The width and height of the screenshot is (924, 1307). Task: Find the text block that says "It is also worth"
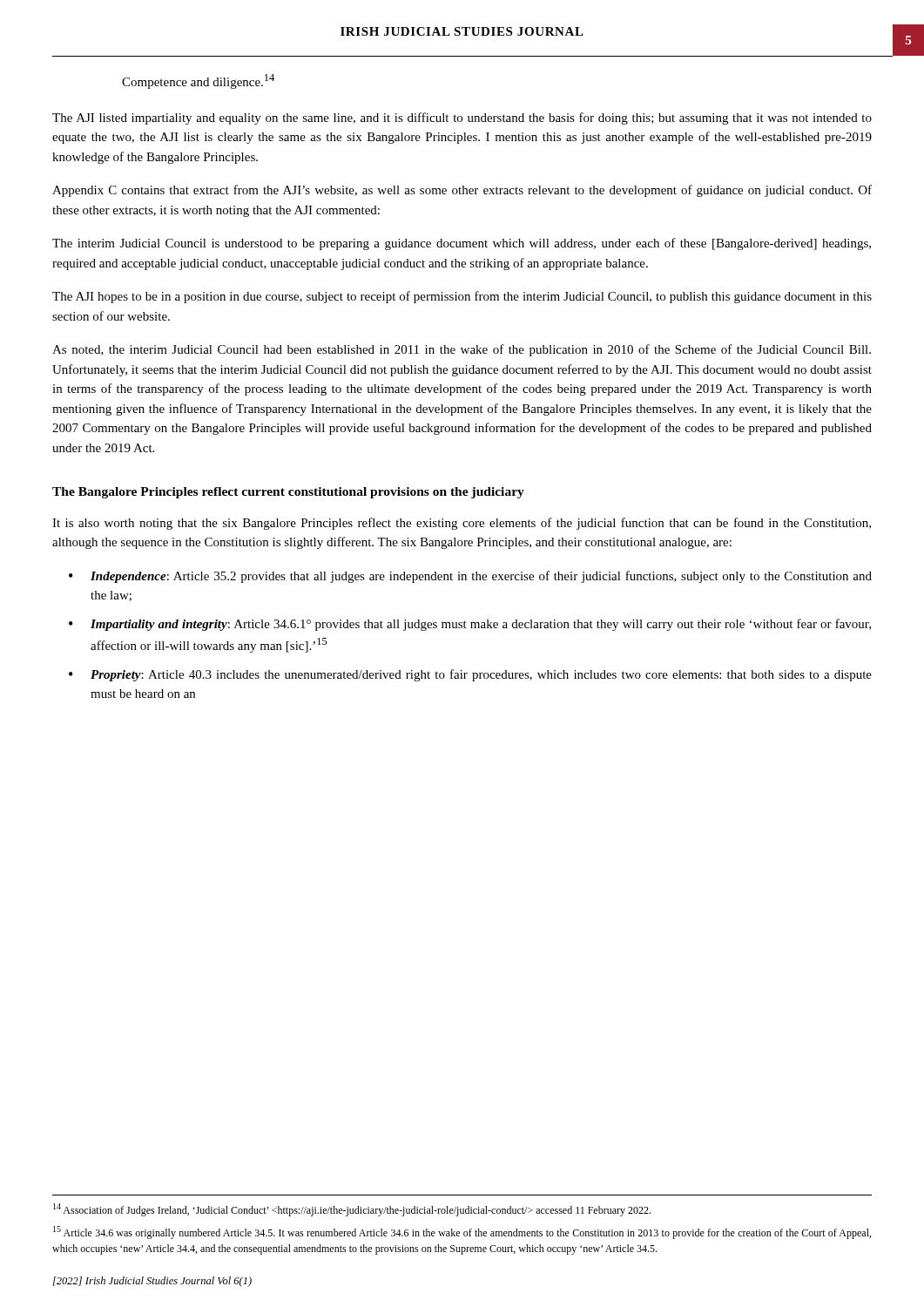pos(462,532)
